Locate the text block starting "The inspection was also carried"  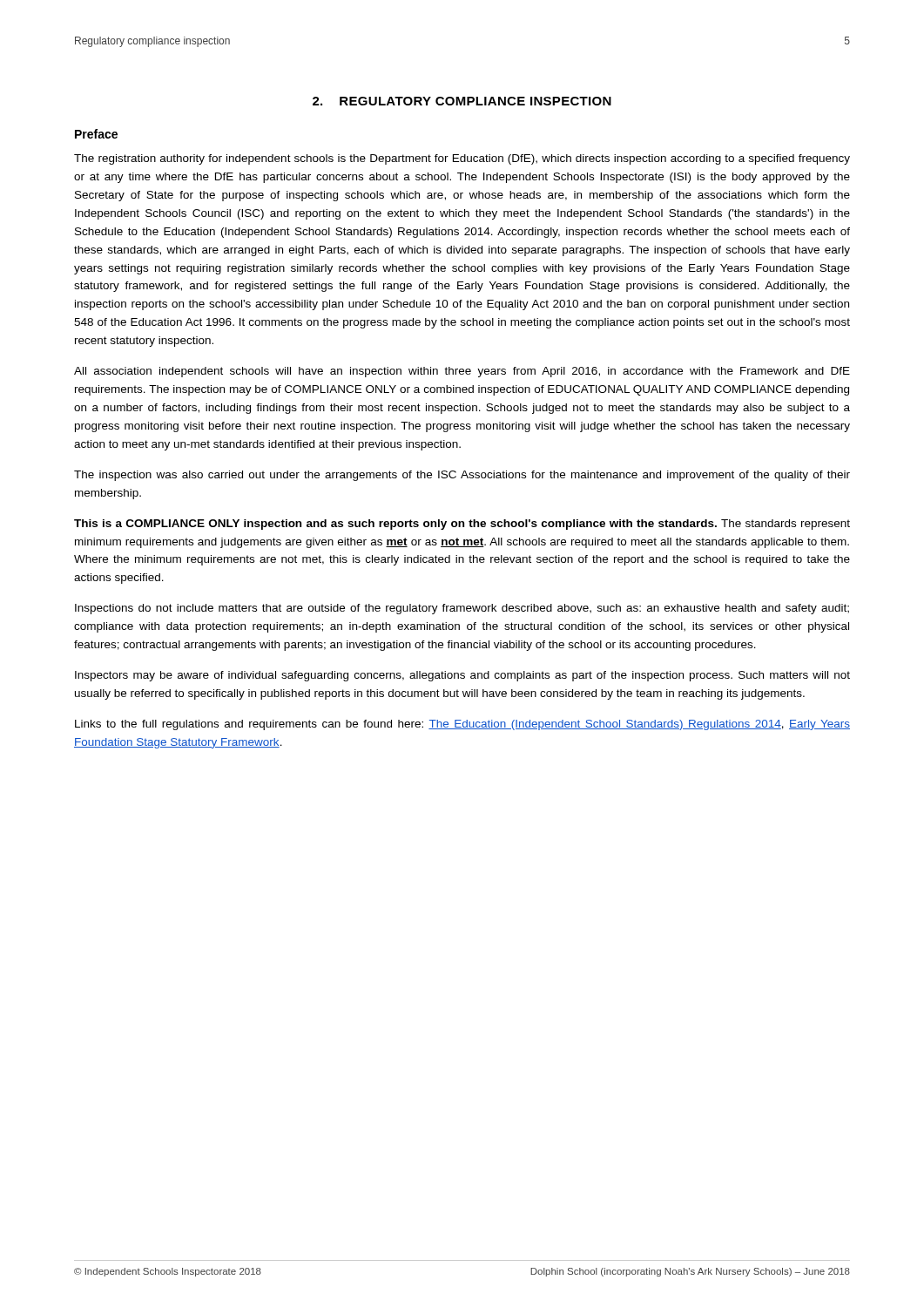point(462,483)
